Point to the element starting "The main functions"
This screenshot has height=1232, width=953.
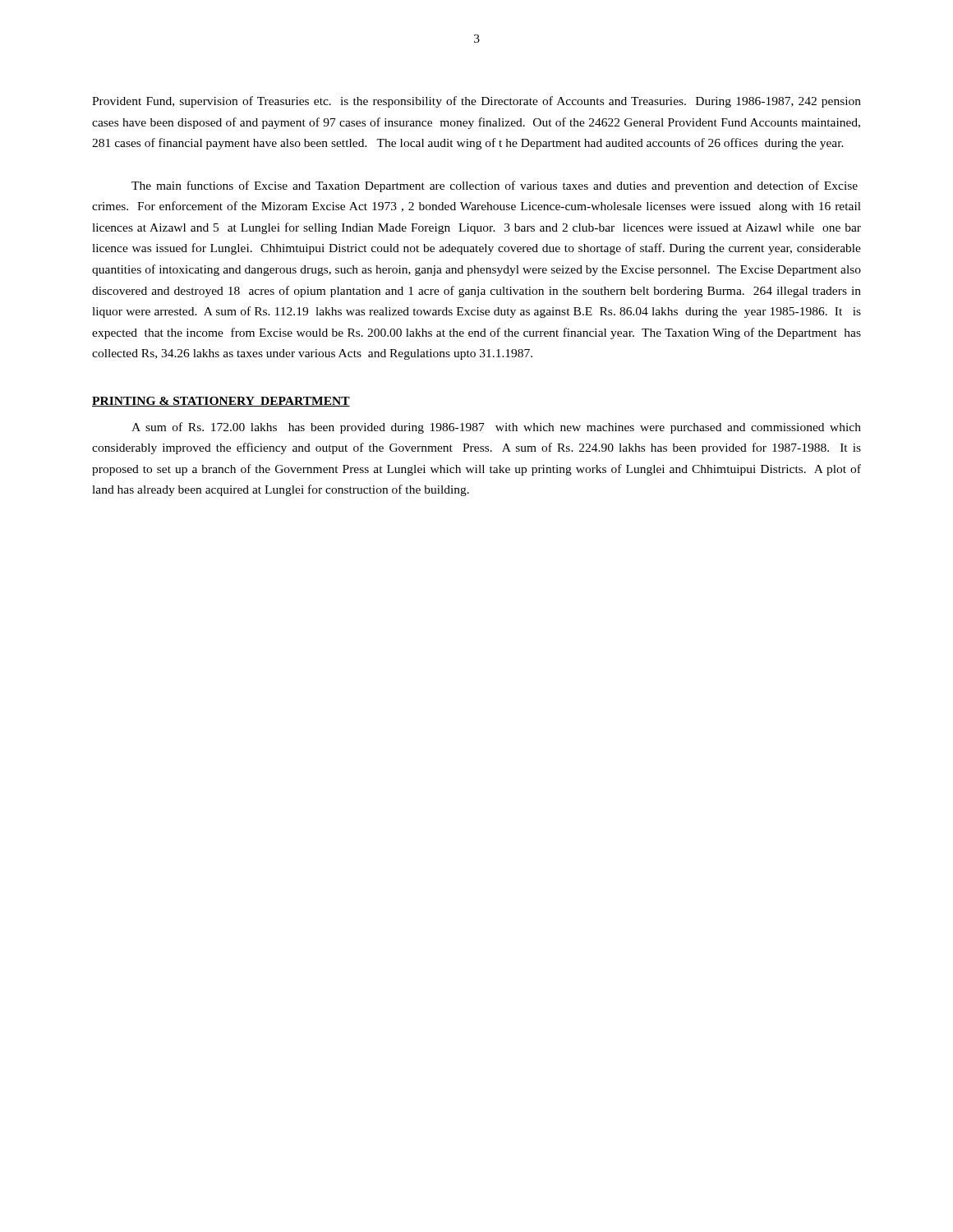(476, 269)
